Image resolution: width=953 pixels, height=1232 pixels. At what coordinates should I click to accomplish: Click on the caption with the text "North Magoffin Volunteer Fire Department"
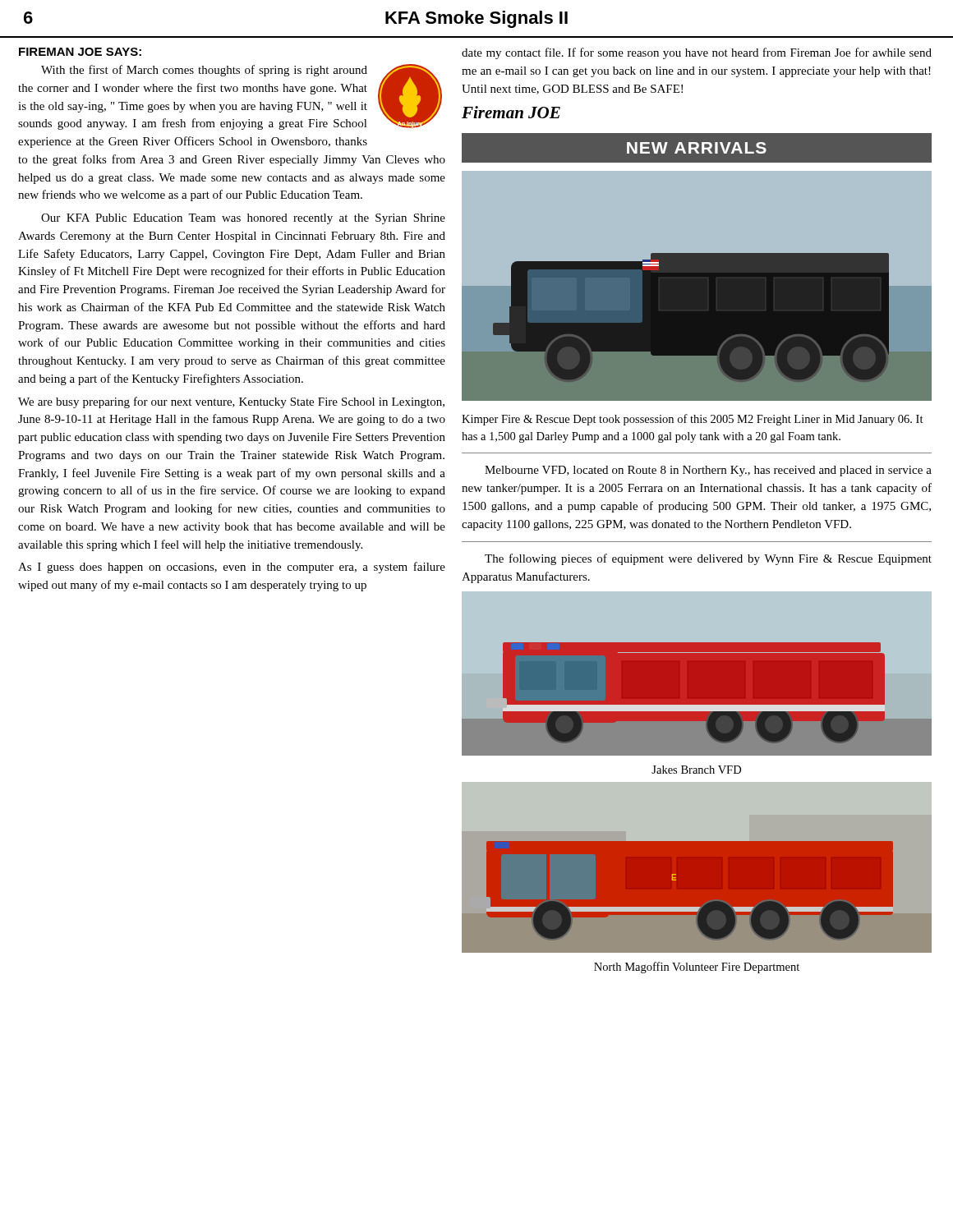tap(697, 967)
